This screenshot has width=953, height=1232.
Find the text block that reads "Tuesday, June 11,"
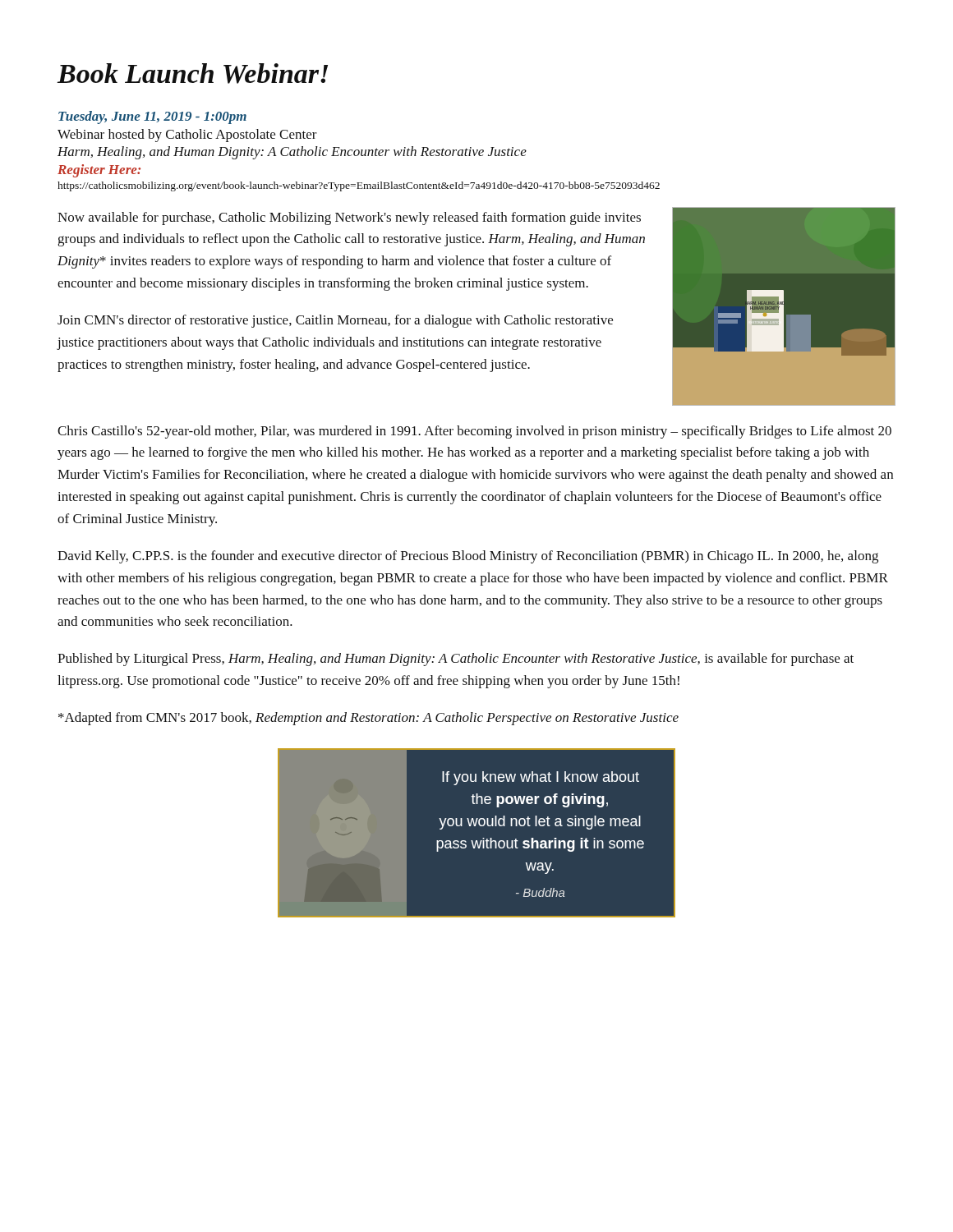coord(152,116)
